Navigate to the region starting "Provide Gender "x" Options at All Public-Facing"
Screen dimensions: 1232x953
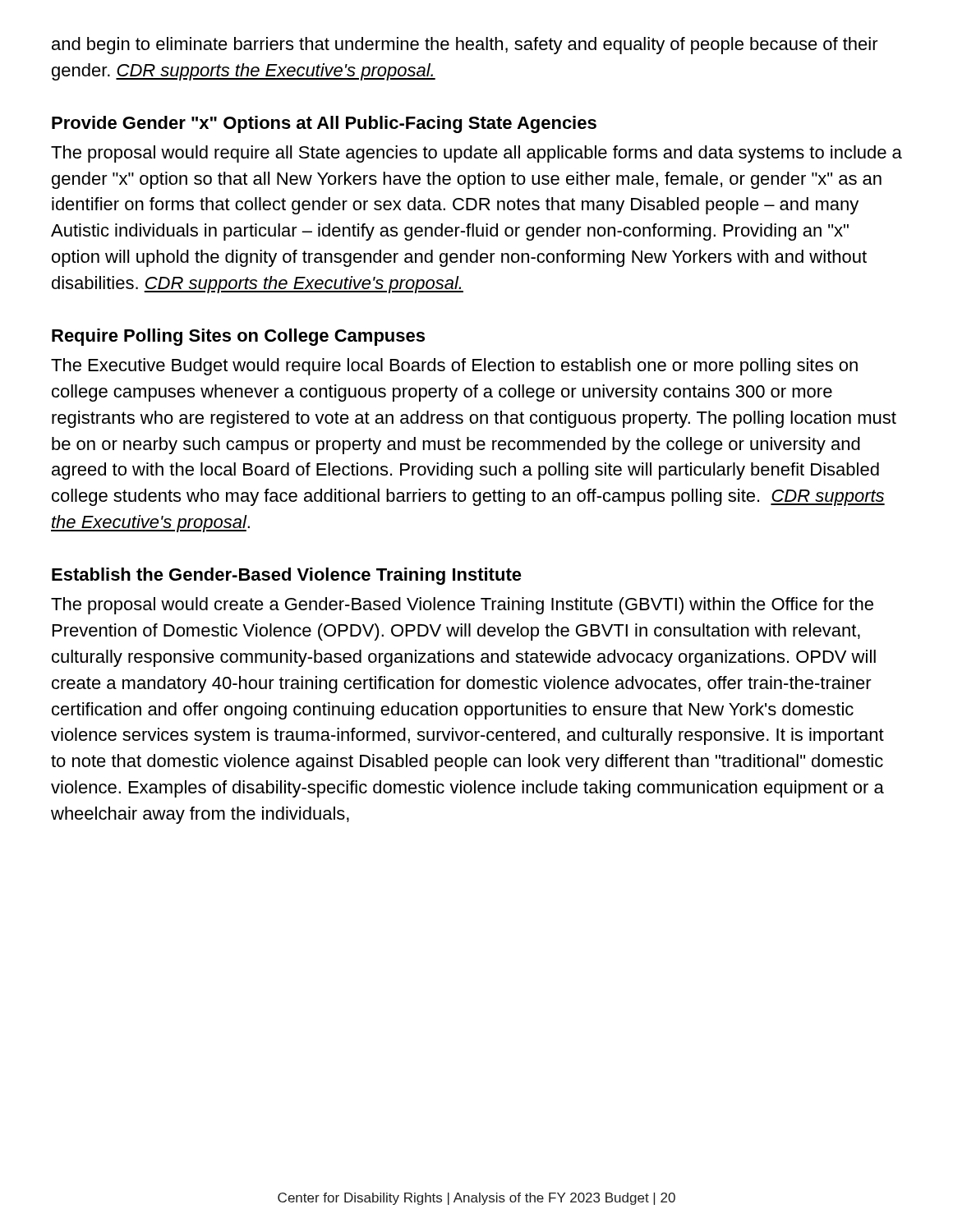(x=324, y=123)
